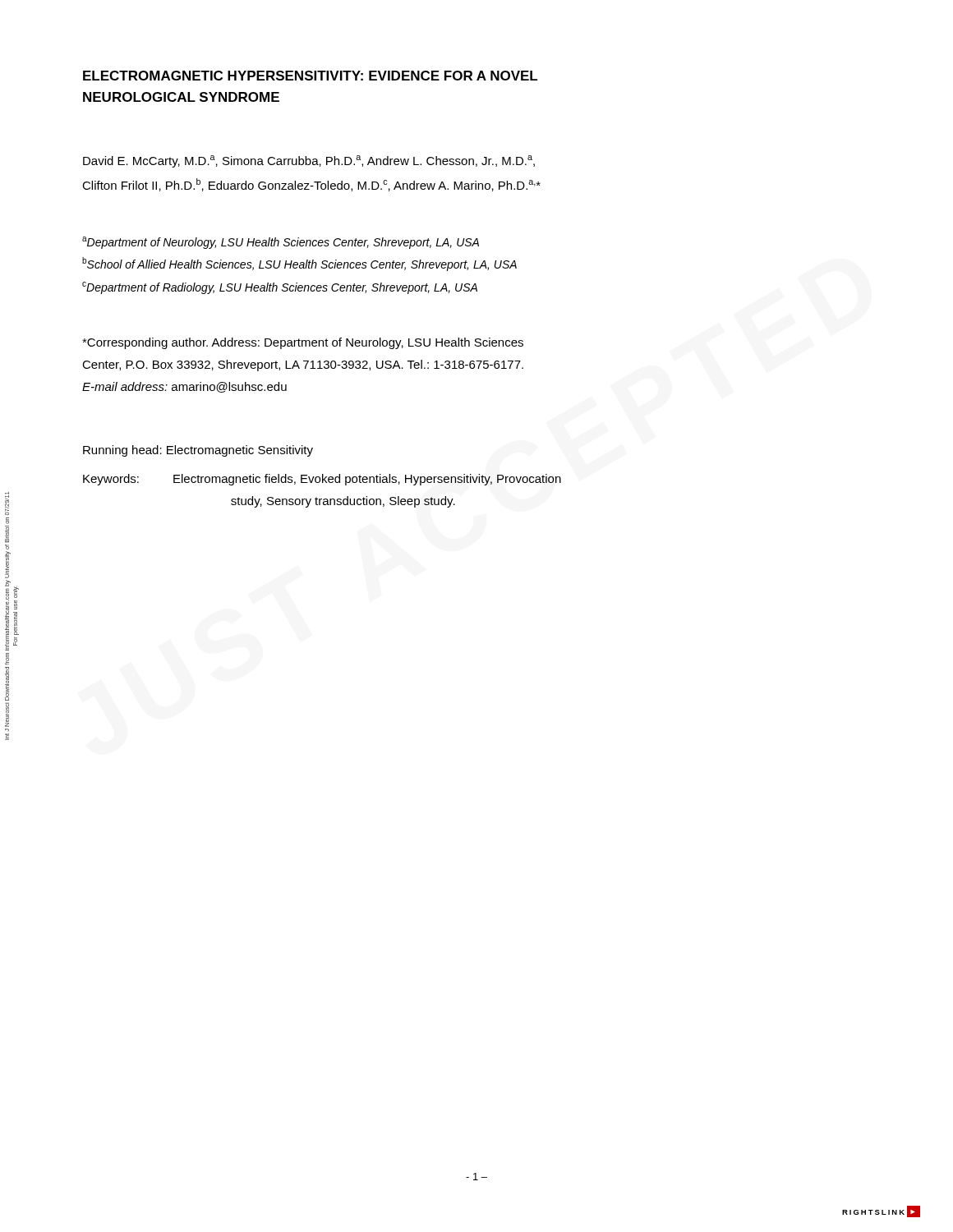Locate the text starting "Corresponding author. Address: Department of Neurology, LSU Health"
Screen dimensions: 1232x953
pyautogui.click(x=303, y=364)
